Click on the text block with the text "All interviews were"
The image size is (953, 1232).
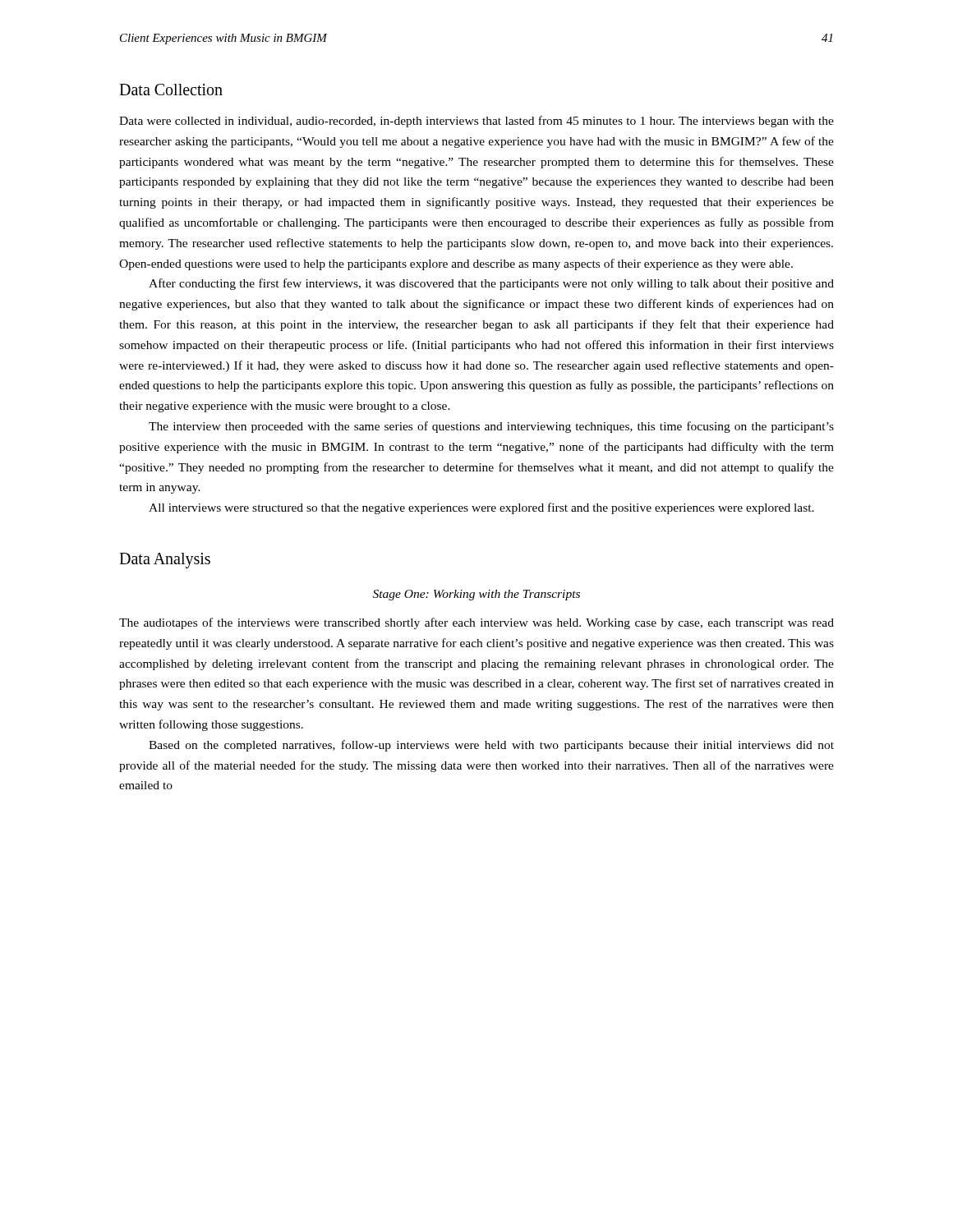coord(476,508)
